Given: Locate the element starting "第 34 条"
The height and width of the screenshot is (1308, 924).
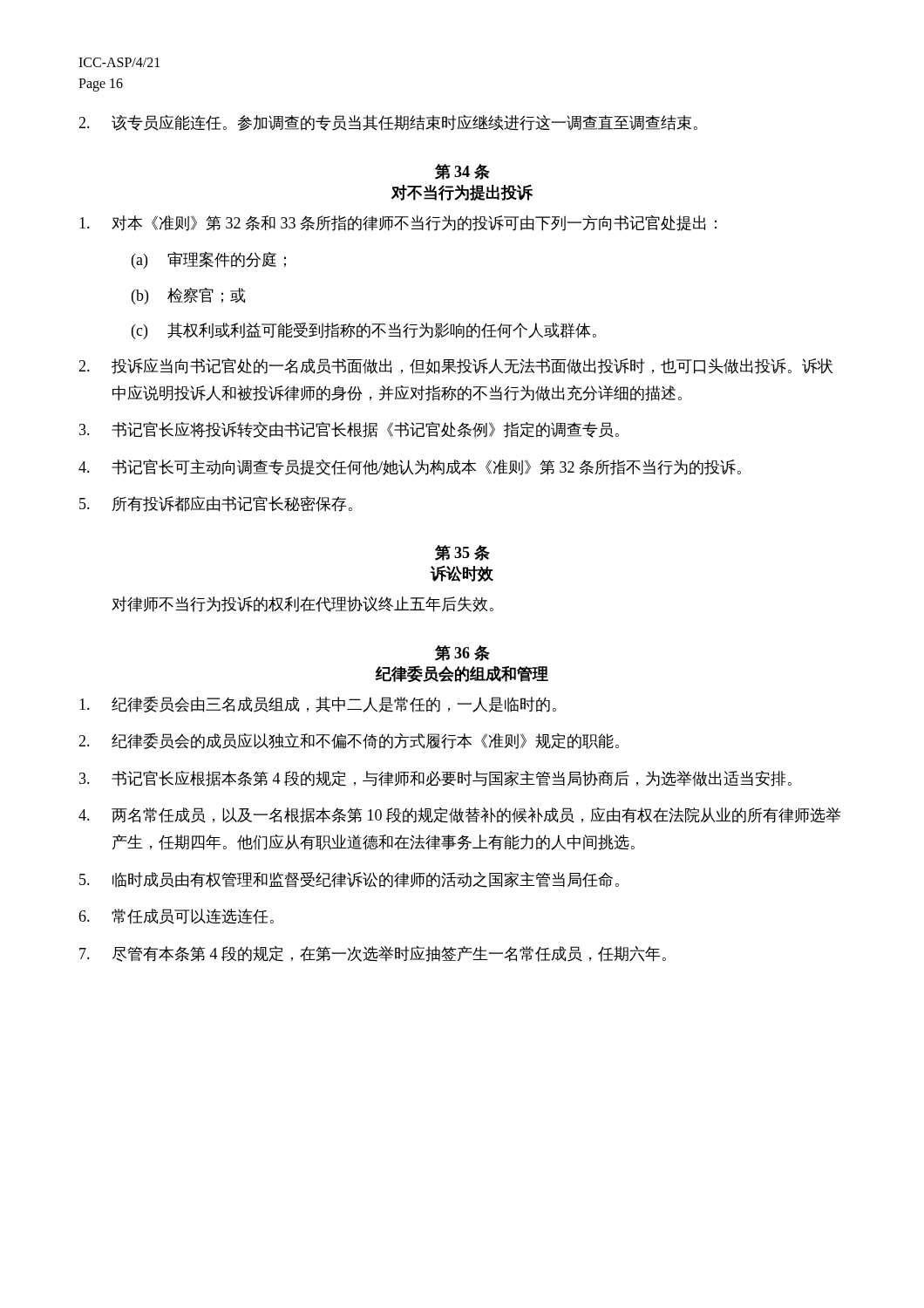Looking at the screenshot, I should tap(462, 182).
